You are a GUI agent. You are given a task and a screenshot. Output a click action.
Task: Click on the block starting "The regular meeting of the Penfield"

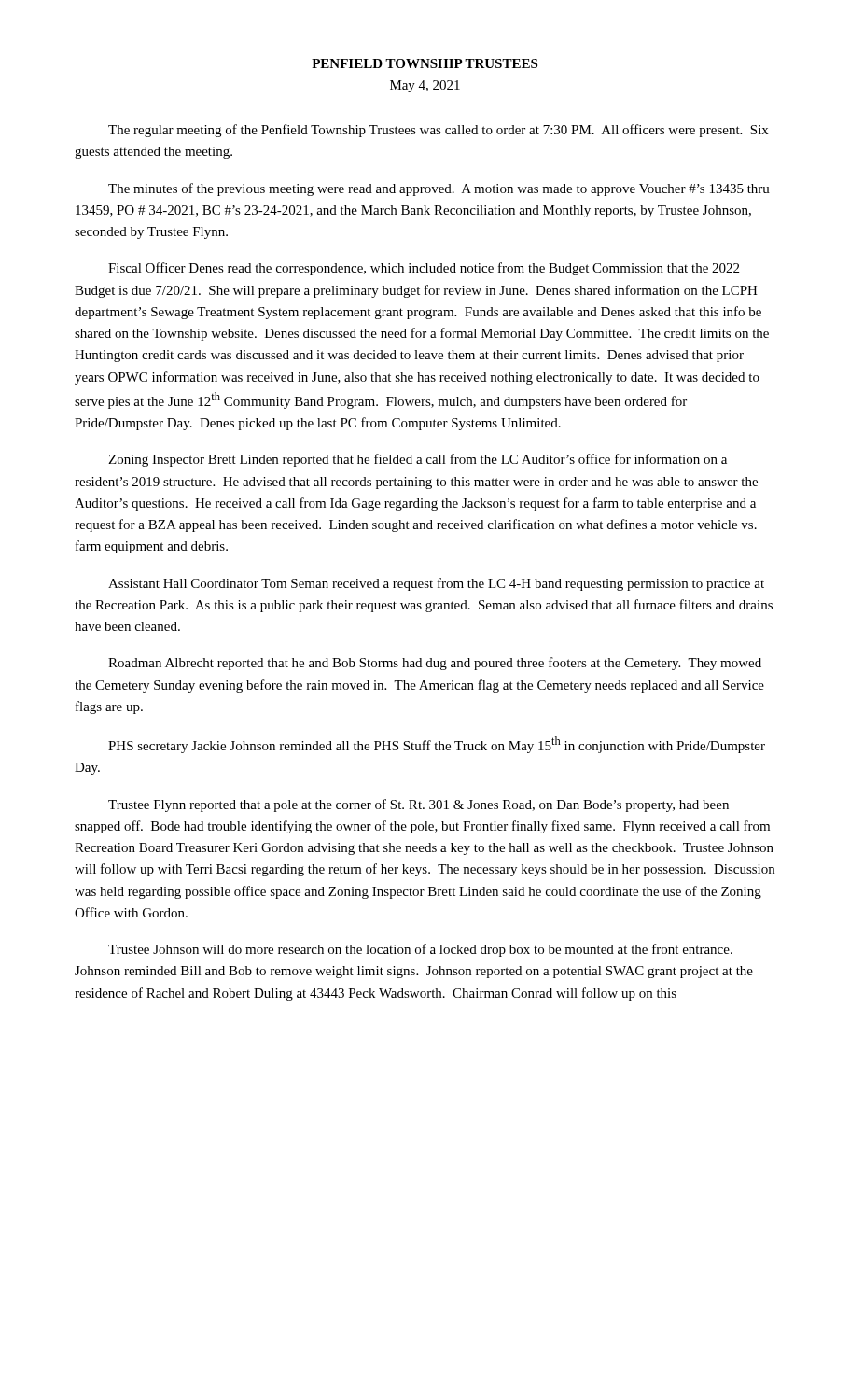pos(422,141)
